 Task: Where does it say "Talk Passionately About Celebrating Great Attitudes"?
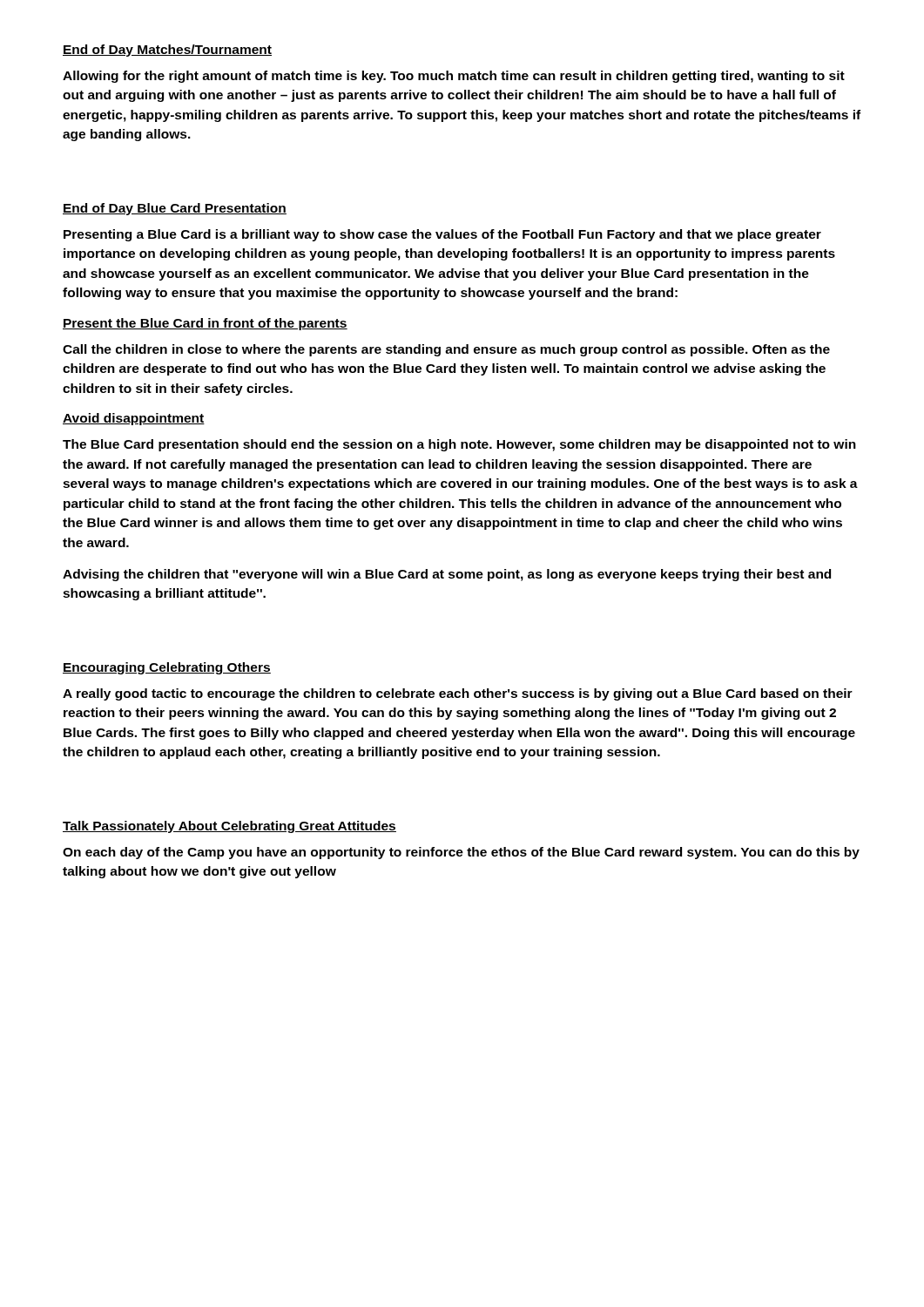pyautogui.click(x=229, y=825)
